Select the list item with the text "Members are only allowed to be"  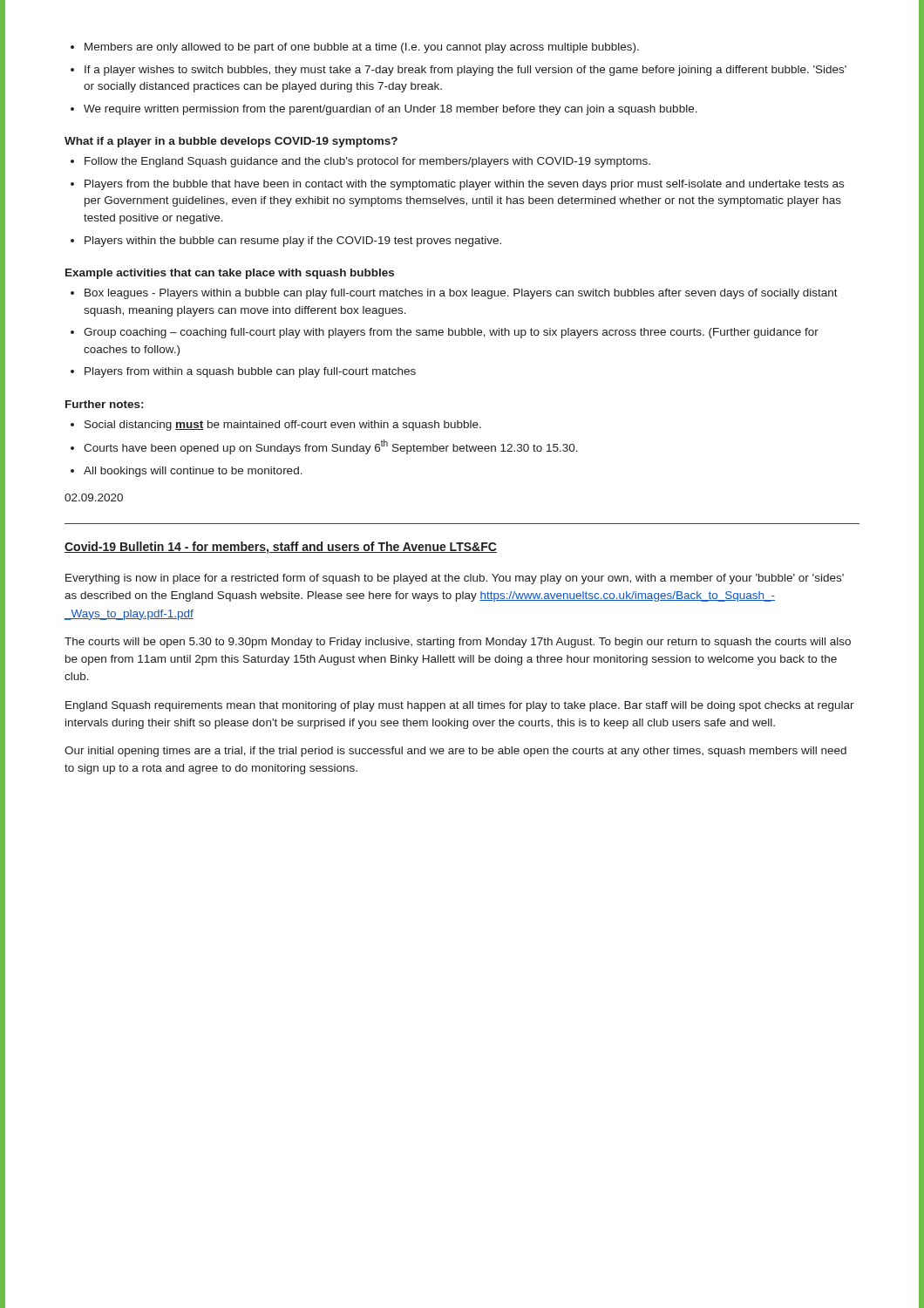point(462,47)
